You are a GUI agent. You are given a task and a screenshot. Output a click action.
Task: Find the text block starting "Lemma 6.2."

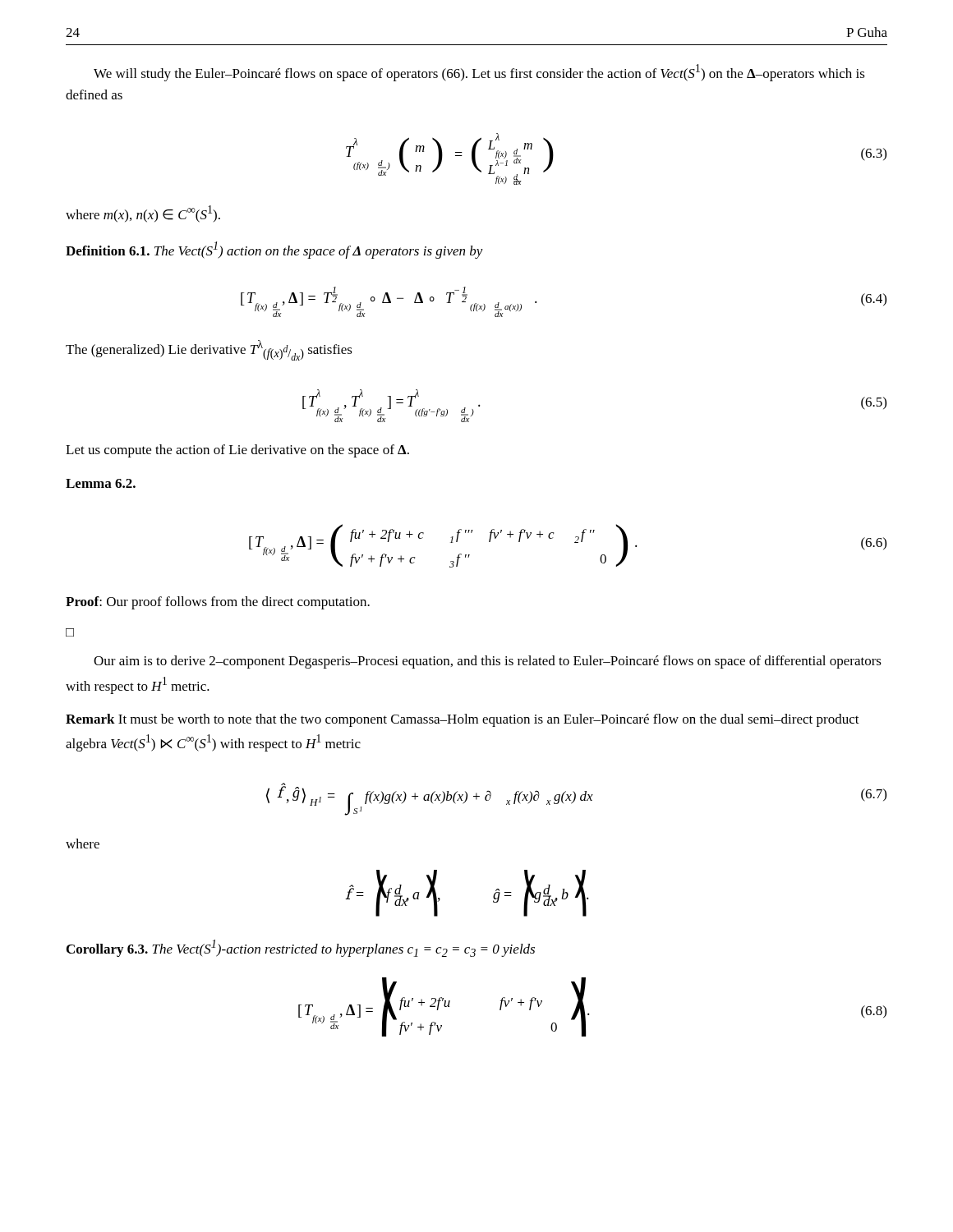click(101, 483)
